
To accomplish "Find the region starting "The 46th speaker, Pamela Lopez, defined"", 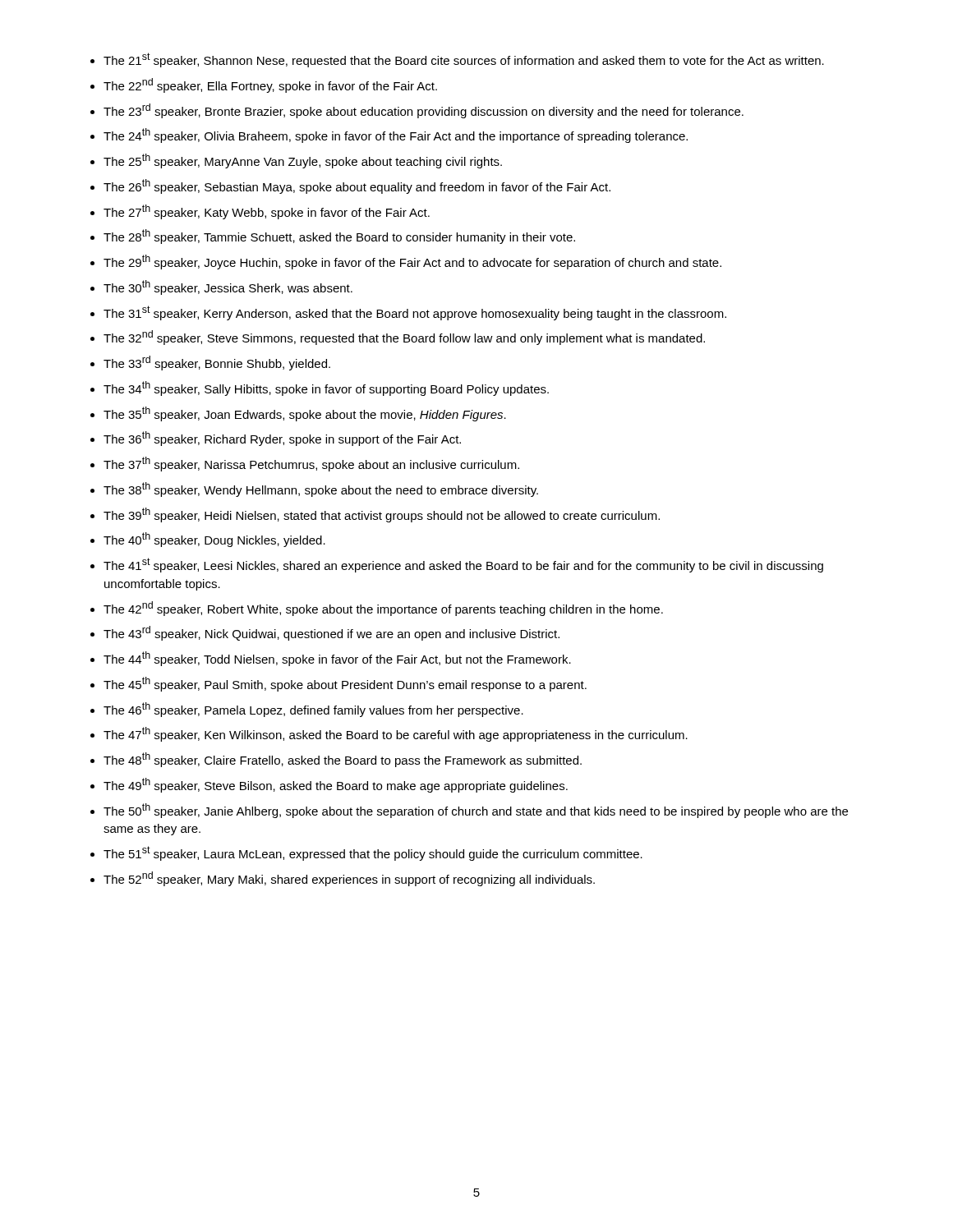I will 314,708.
